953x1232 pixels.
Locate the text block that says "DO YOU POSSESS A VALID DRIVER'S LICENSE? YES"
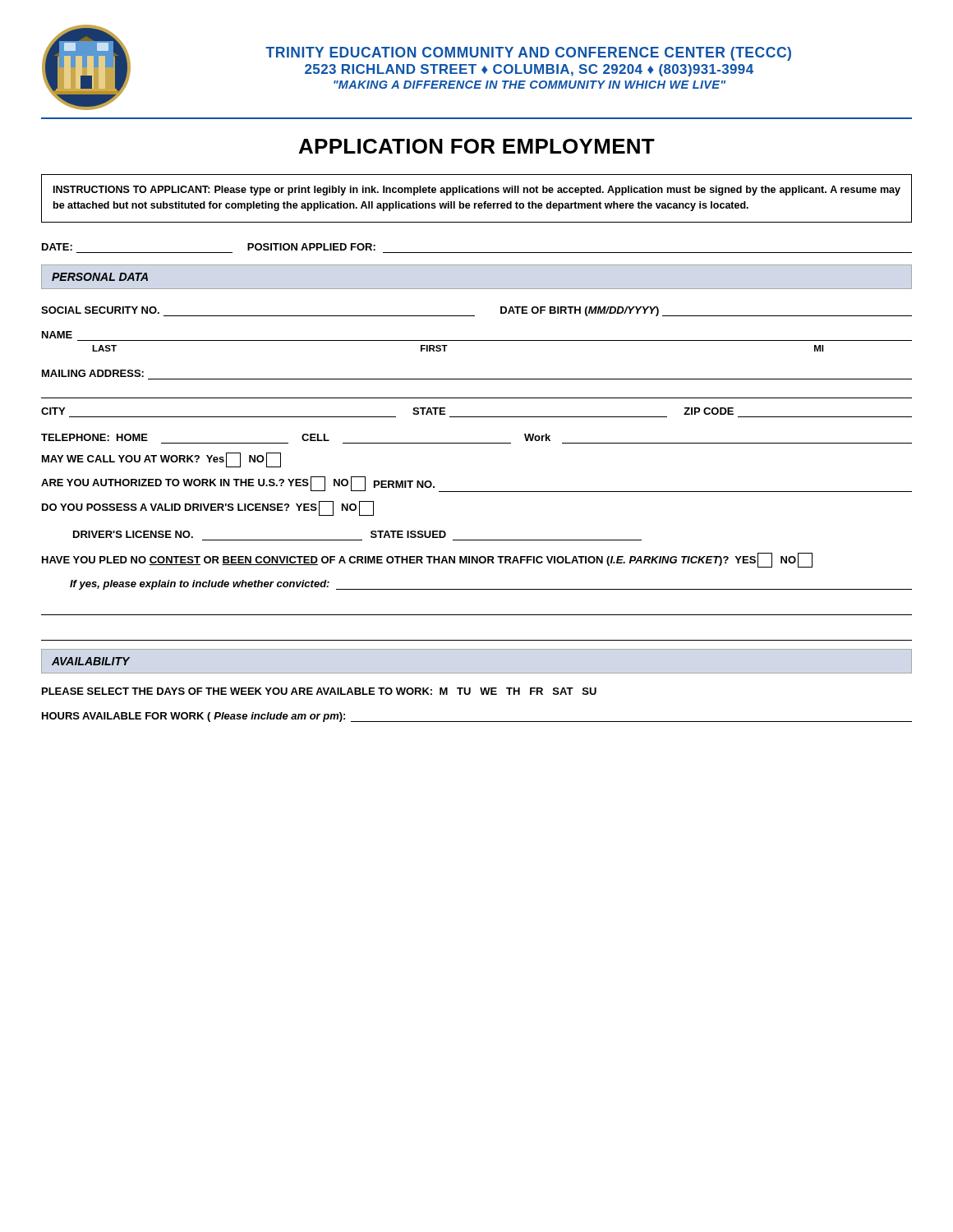(x=208, y=508)
